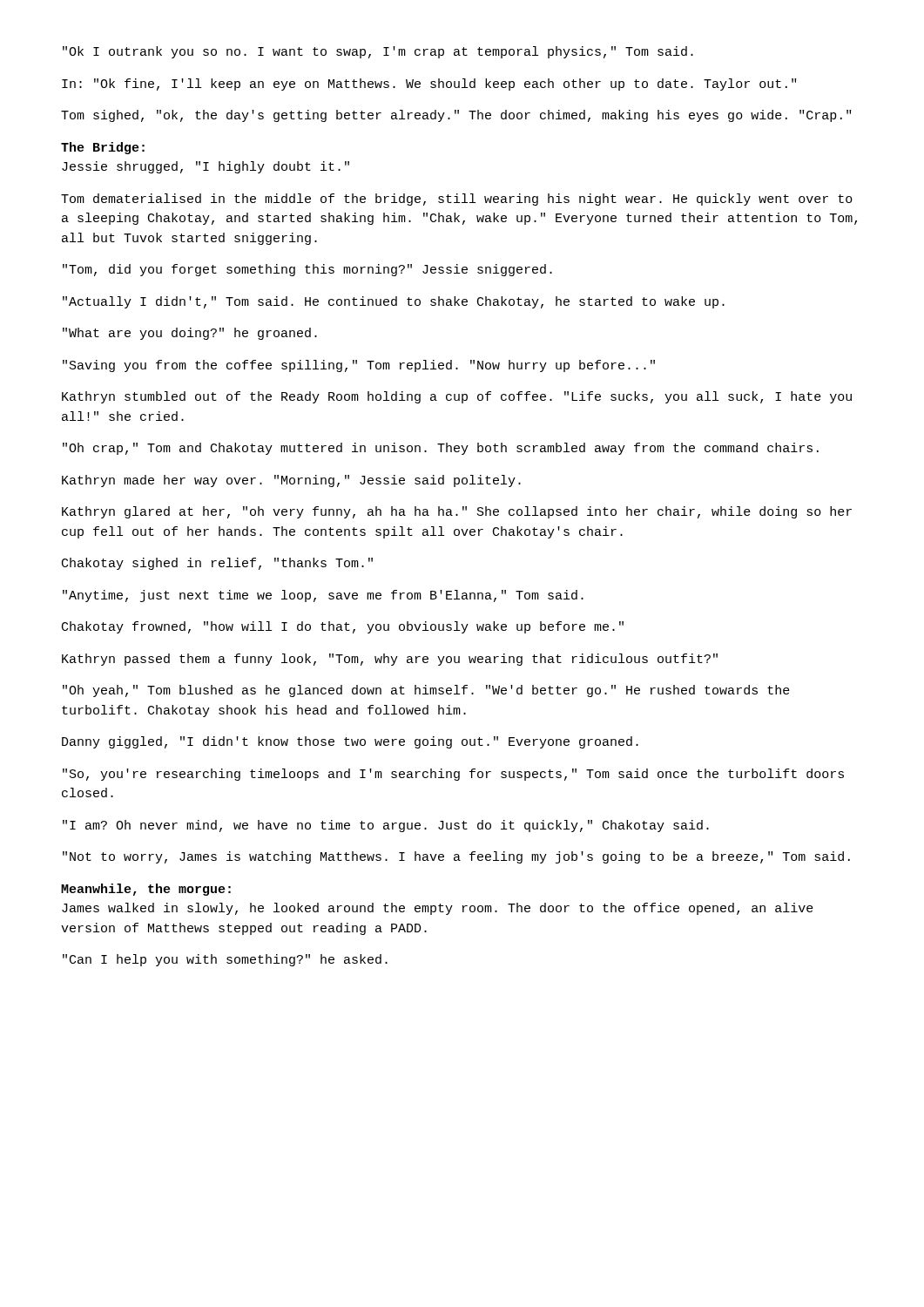
Task: Click the passage that begins ""Ok I outrank you so no. I"
Action: [378, 53]
